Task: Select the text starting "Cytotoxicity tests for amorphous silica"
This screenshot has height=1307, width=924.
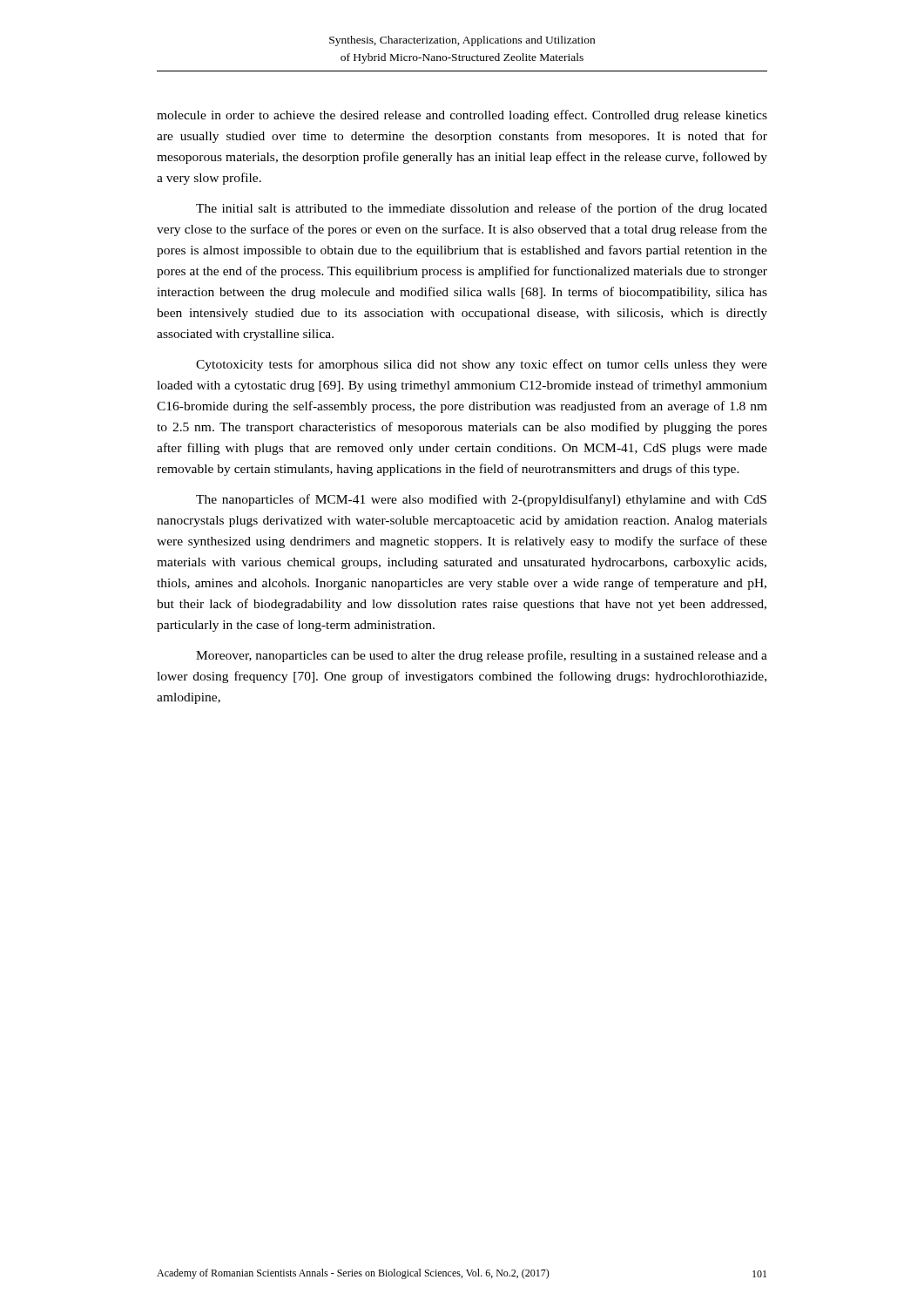Action: coord(462,417)
